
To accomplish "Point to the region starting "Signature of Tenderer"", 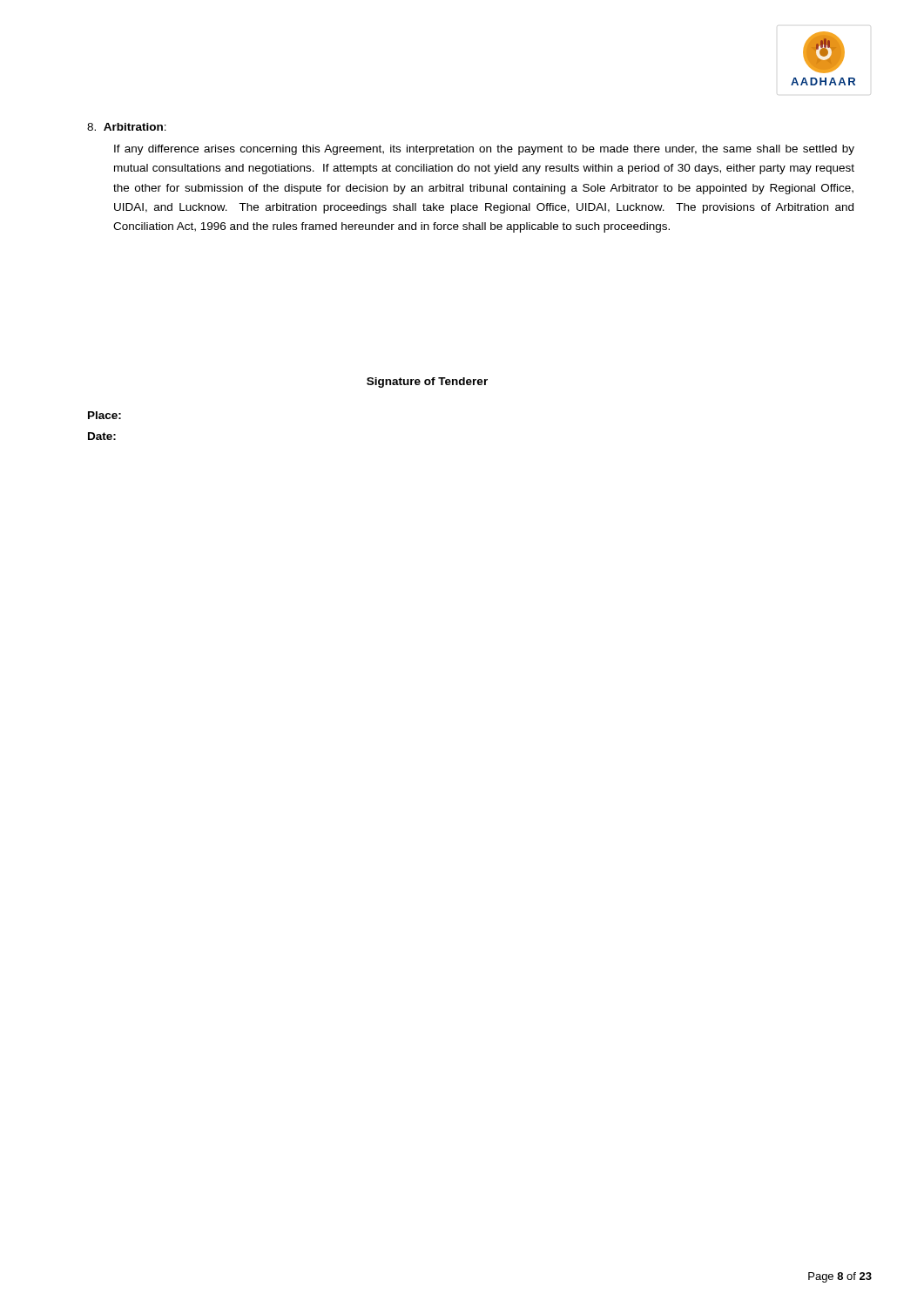I will tap(427, 381).
